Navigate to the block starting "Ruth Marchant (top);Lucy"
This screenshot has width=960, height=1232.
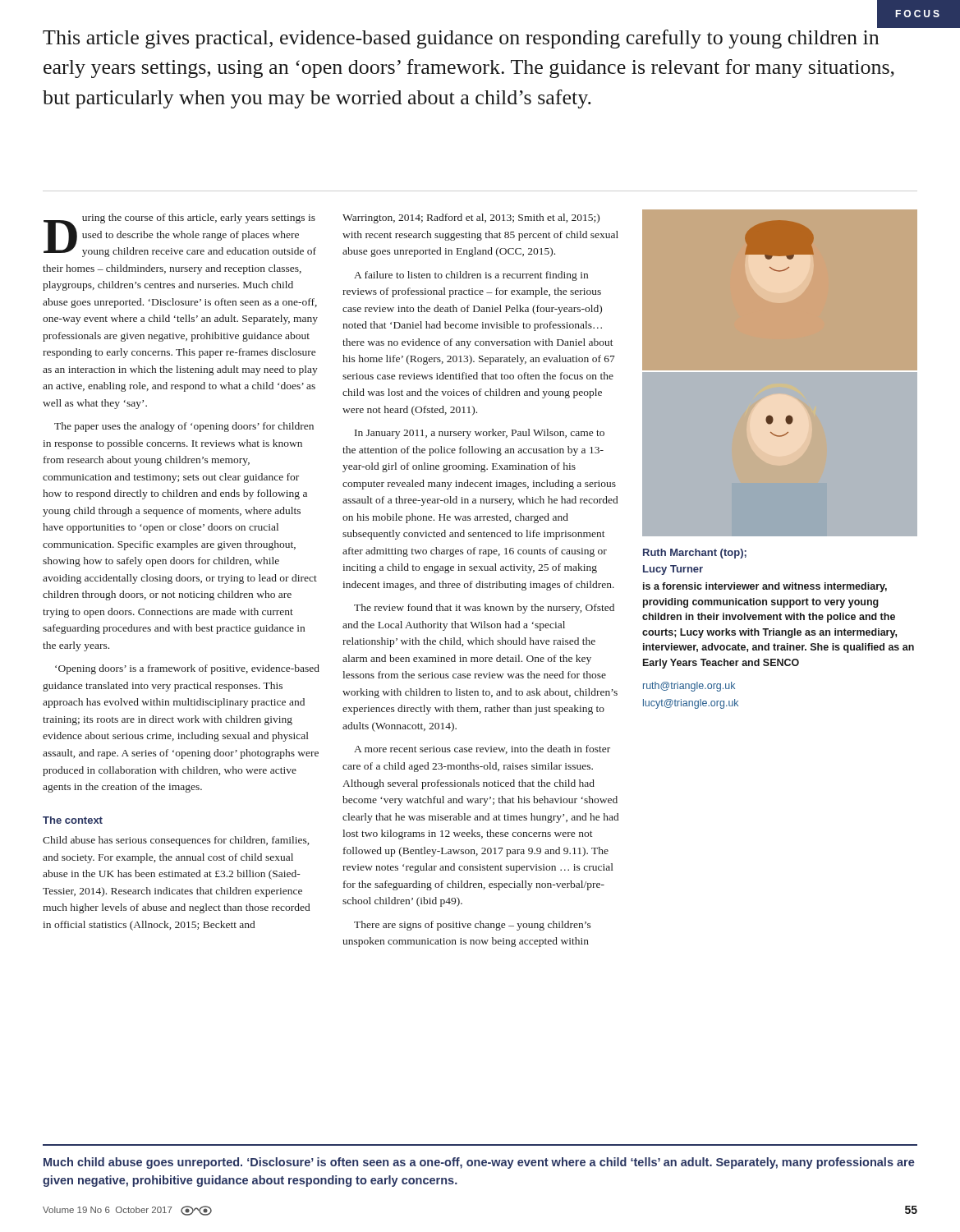(780, 628)
